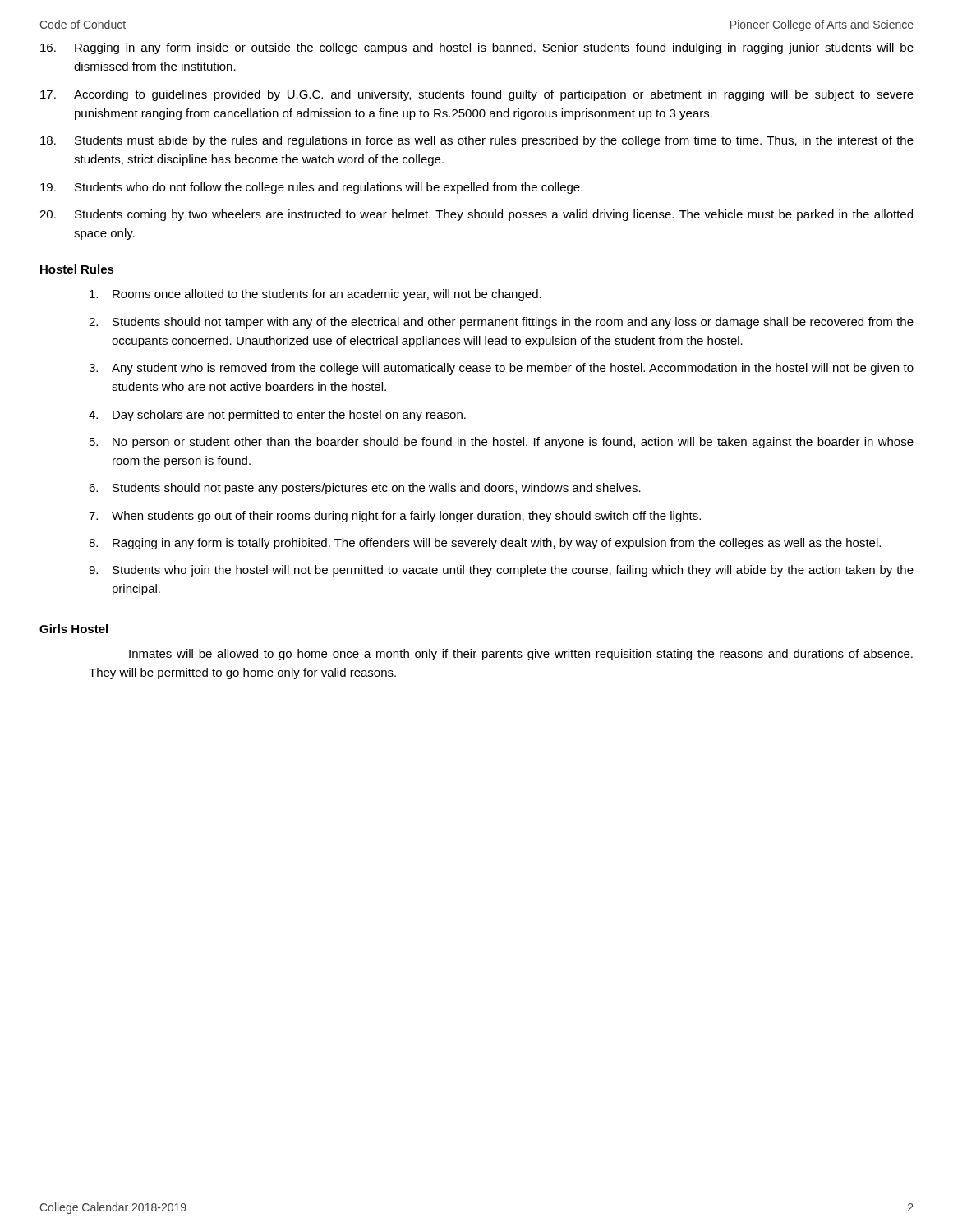Click on the region starting "9. Students who join the"
Image resolution: width=953 pixels, height=1232 pixels.
pos(501,579)
